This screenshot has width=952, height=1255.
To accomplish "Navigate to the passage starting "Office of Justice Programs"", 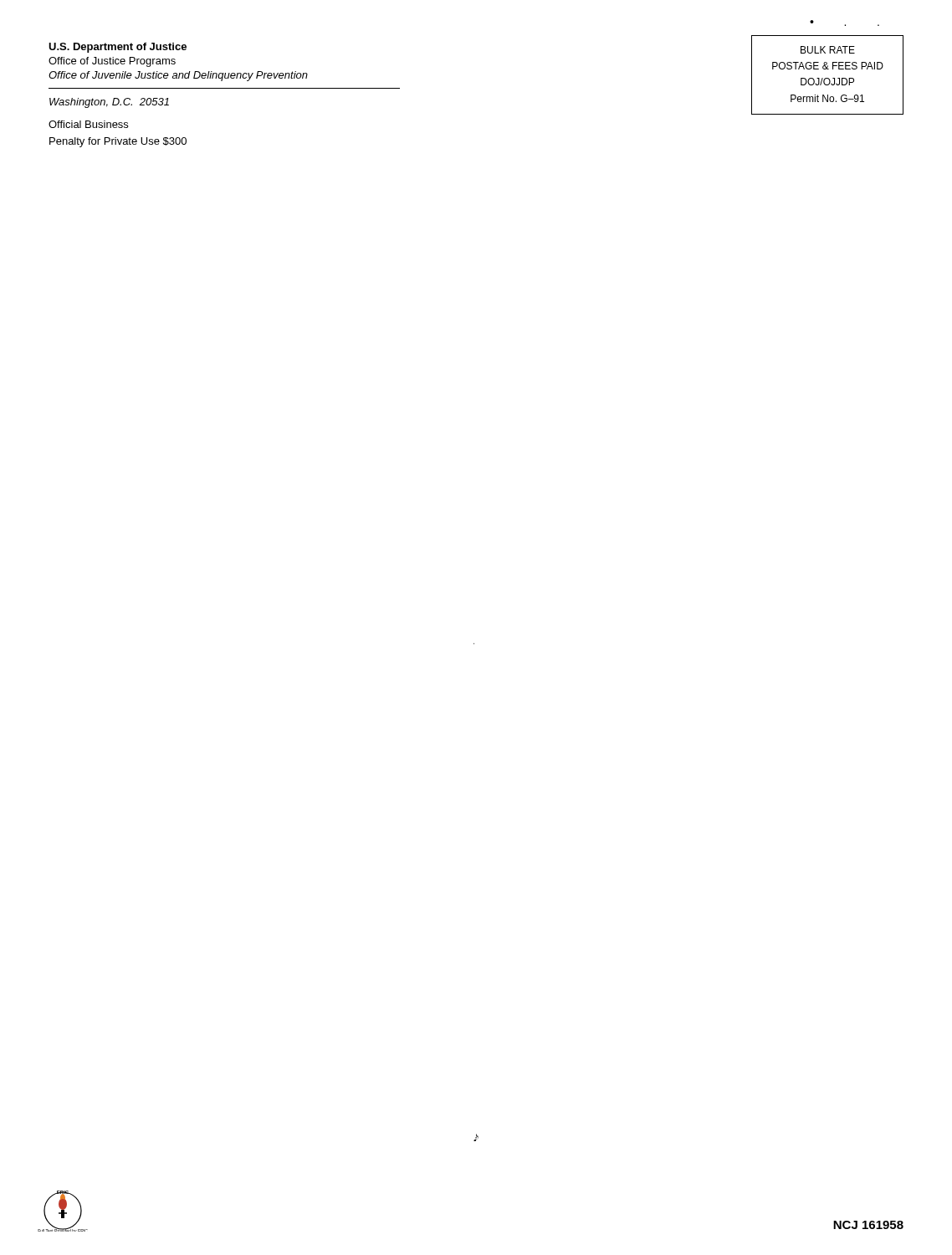I will [112, 61].
